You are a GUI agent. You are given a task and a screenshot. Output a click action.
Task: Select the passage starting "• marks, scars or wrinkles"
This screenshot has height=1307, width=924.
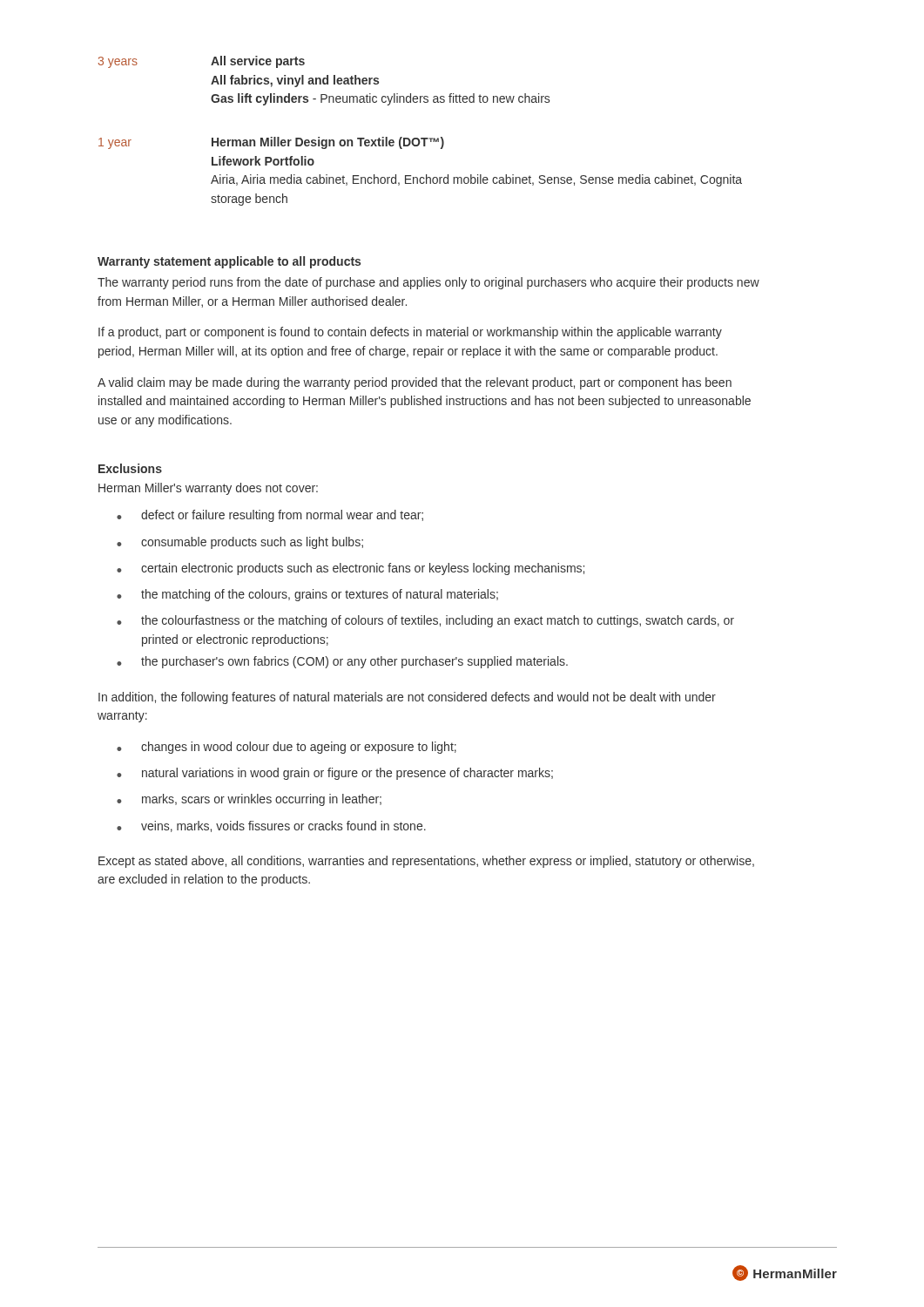pos(249,800)
